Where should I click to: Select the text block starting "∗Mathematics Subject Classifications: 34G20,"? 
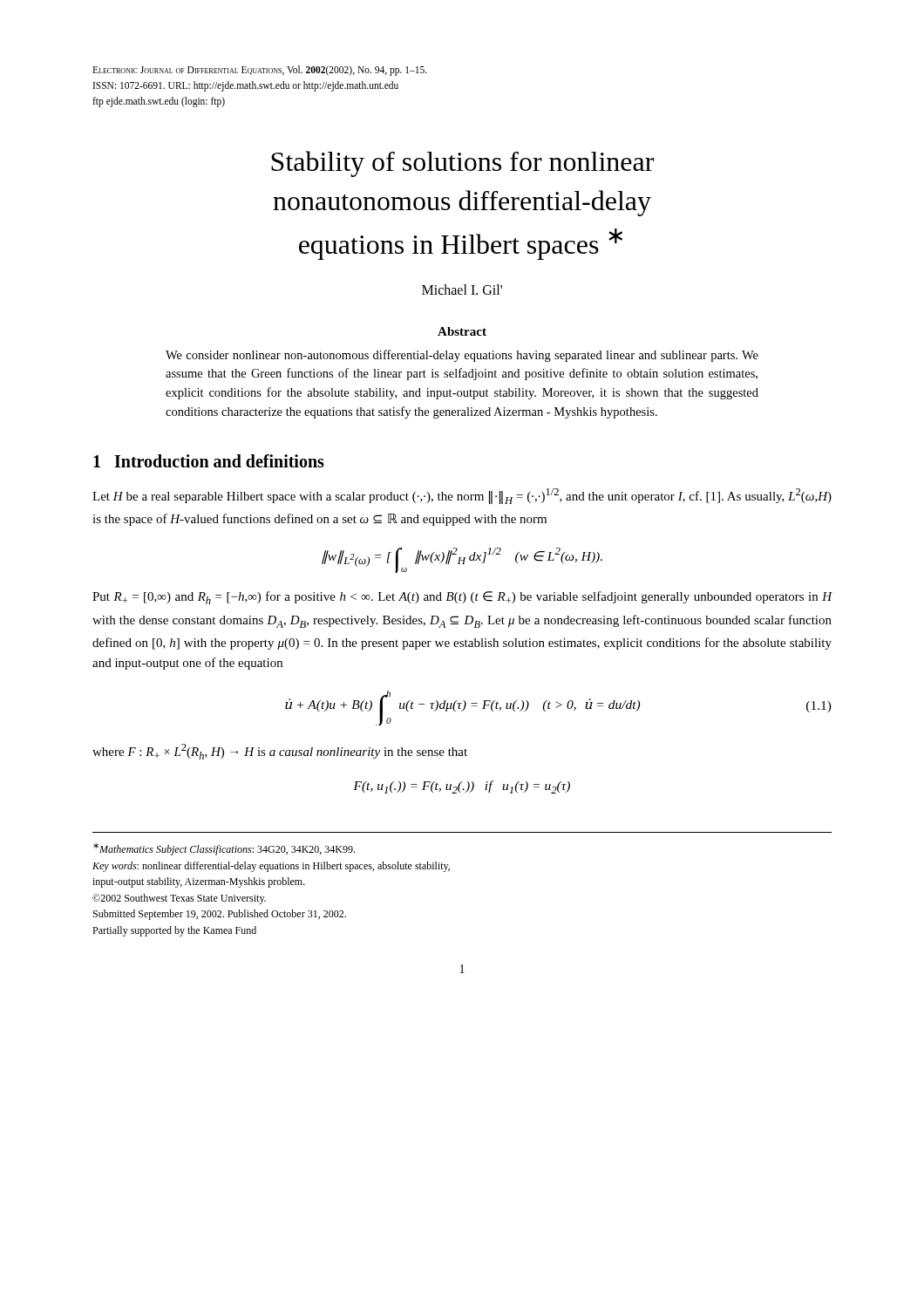271,888
